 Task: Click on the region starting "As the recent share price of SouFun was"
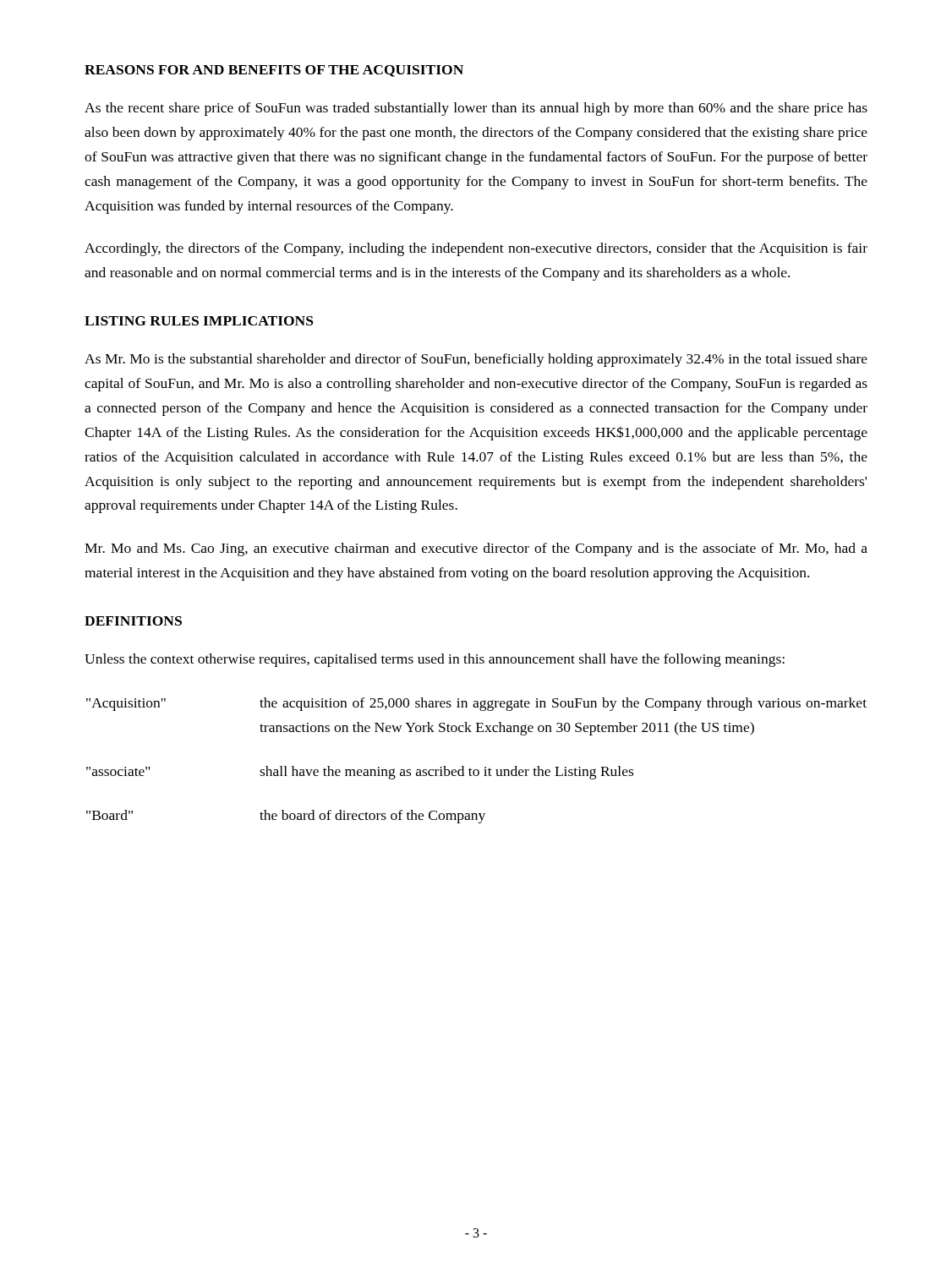(x=476, y=156)
